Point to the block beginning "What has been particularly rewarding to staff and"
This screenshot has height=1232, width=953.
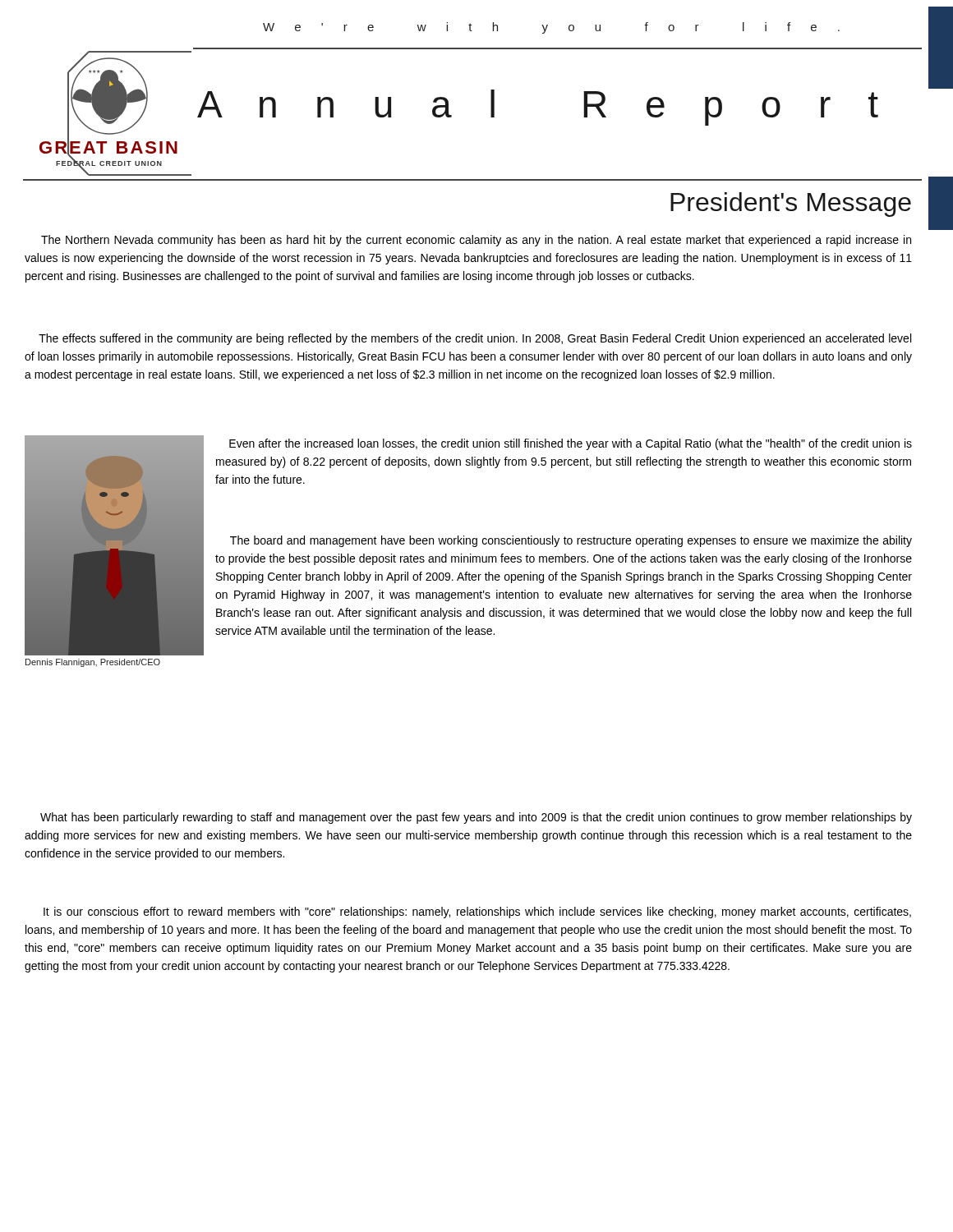pos(468,835)
